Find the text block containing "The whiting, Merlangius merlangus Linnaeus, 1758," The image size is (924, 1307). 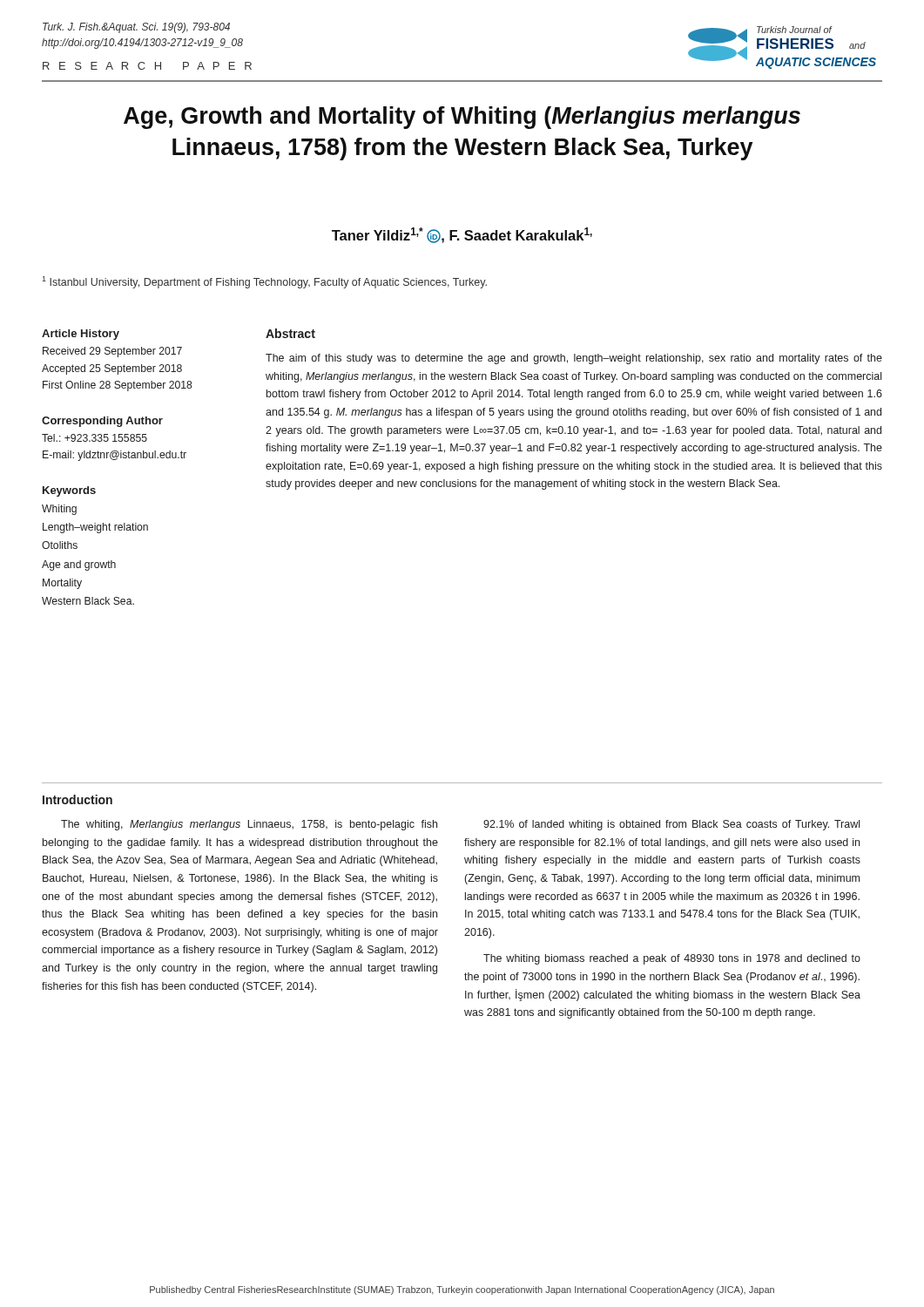(x=240, y=905)
